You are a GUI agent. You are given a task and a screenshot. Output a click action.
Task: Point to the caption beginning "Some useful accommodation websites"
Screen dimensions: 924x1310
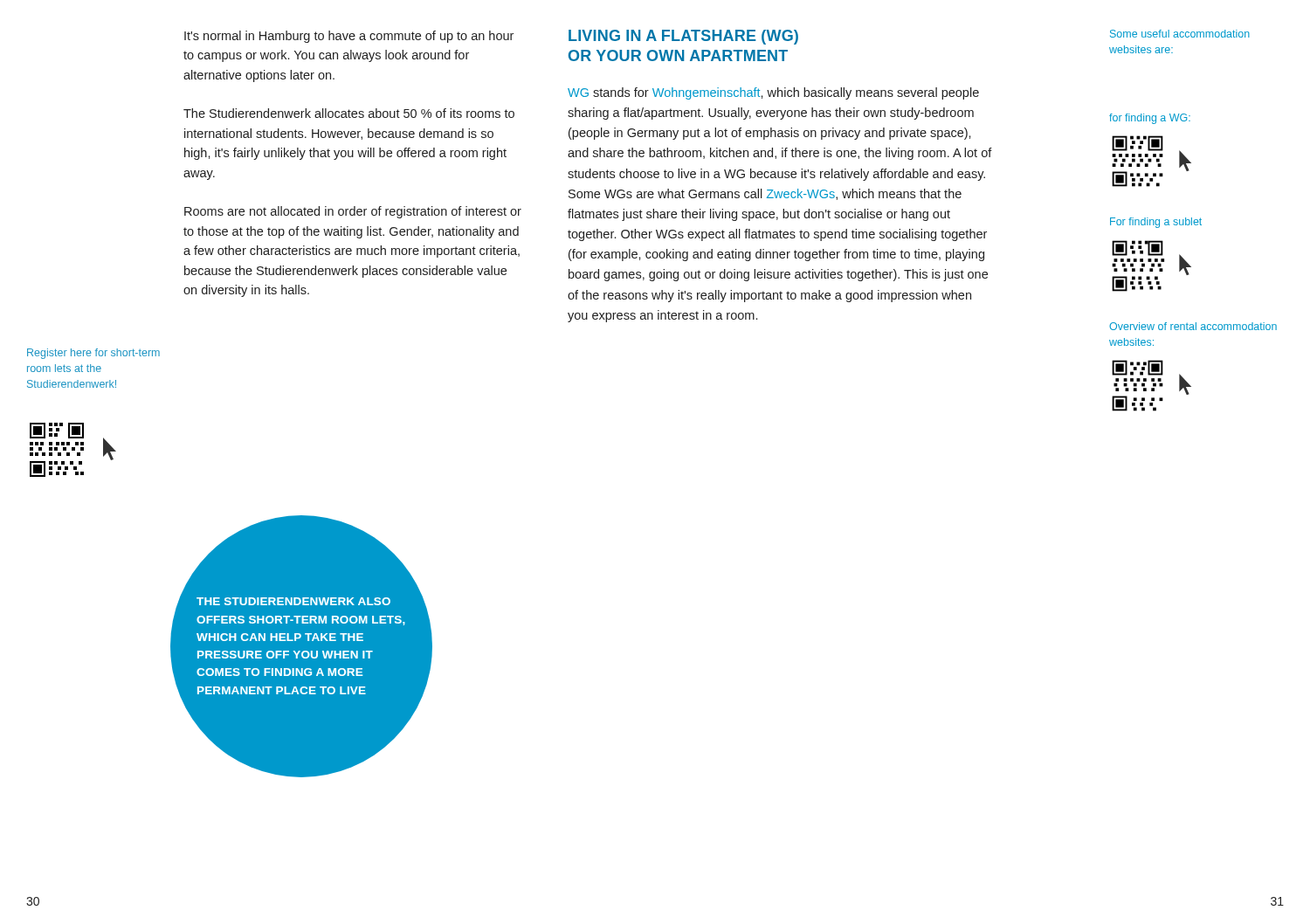click(x=1180, y=42)
